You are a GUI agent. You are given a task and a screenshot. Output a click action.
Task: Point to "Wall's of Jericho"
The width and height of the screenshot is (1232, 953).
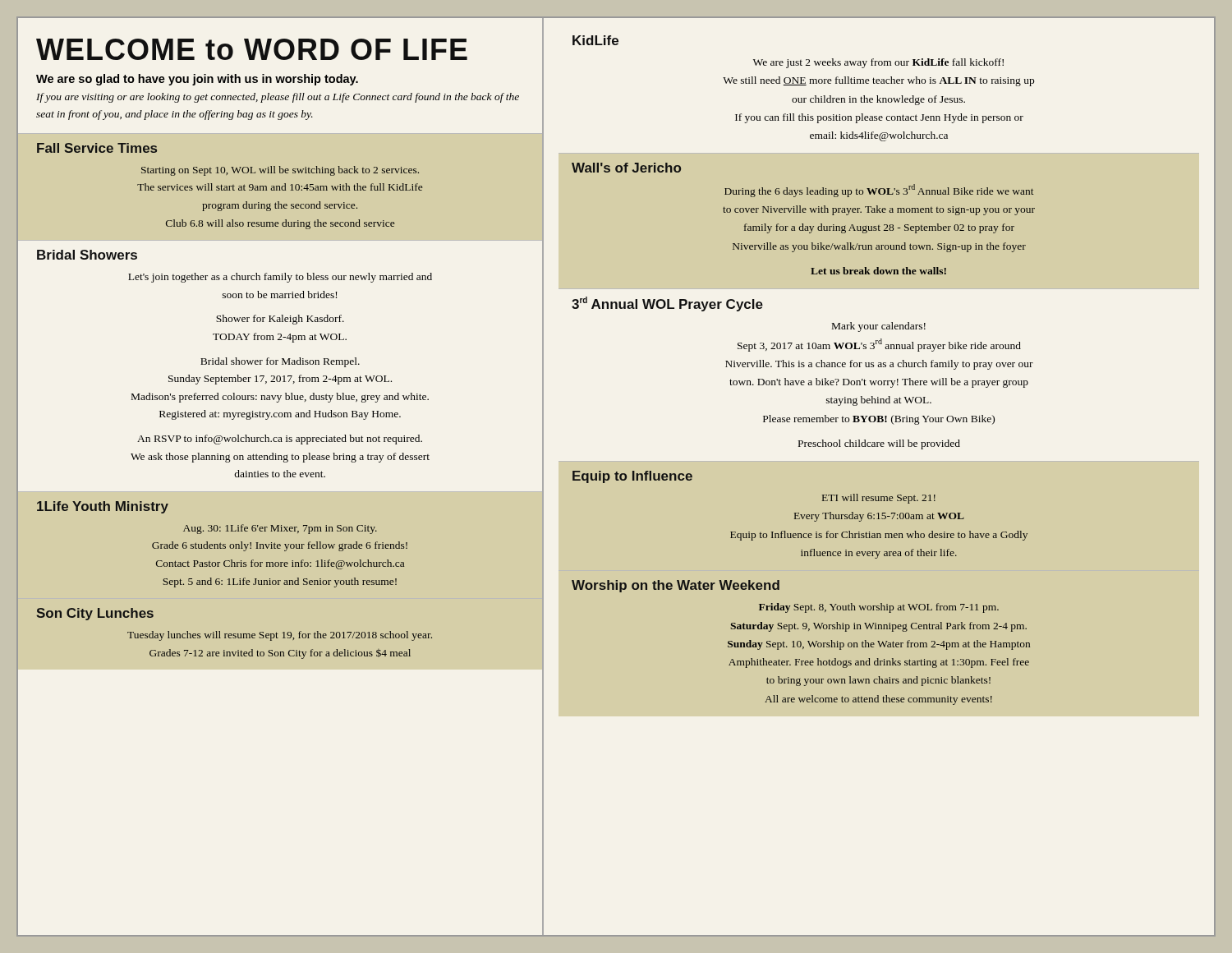[x=626, y=168]
